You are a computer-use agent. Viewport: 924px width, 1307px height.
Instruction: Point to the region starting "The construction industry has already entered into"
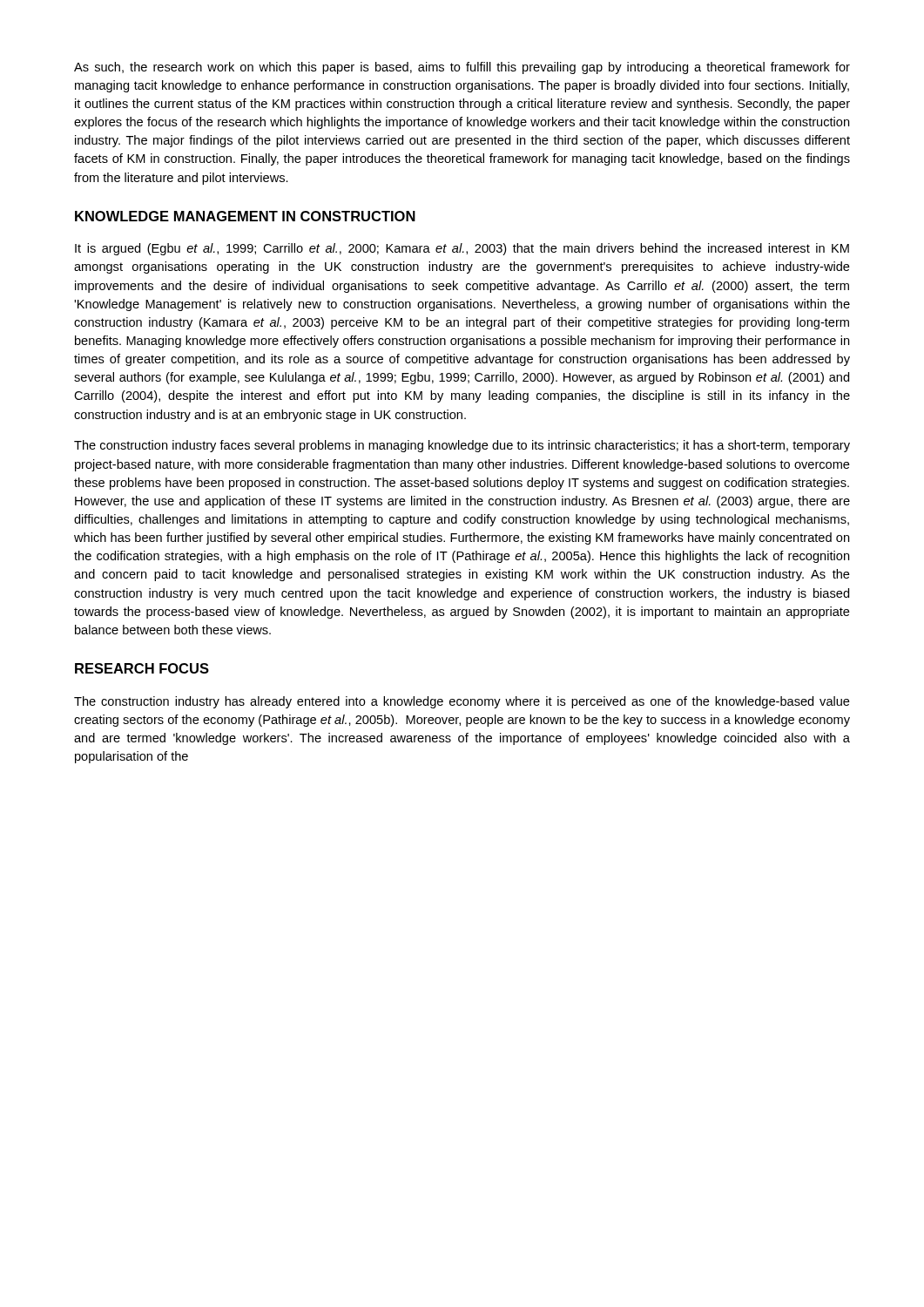(x=462, y=729)
